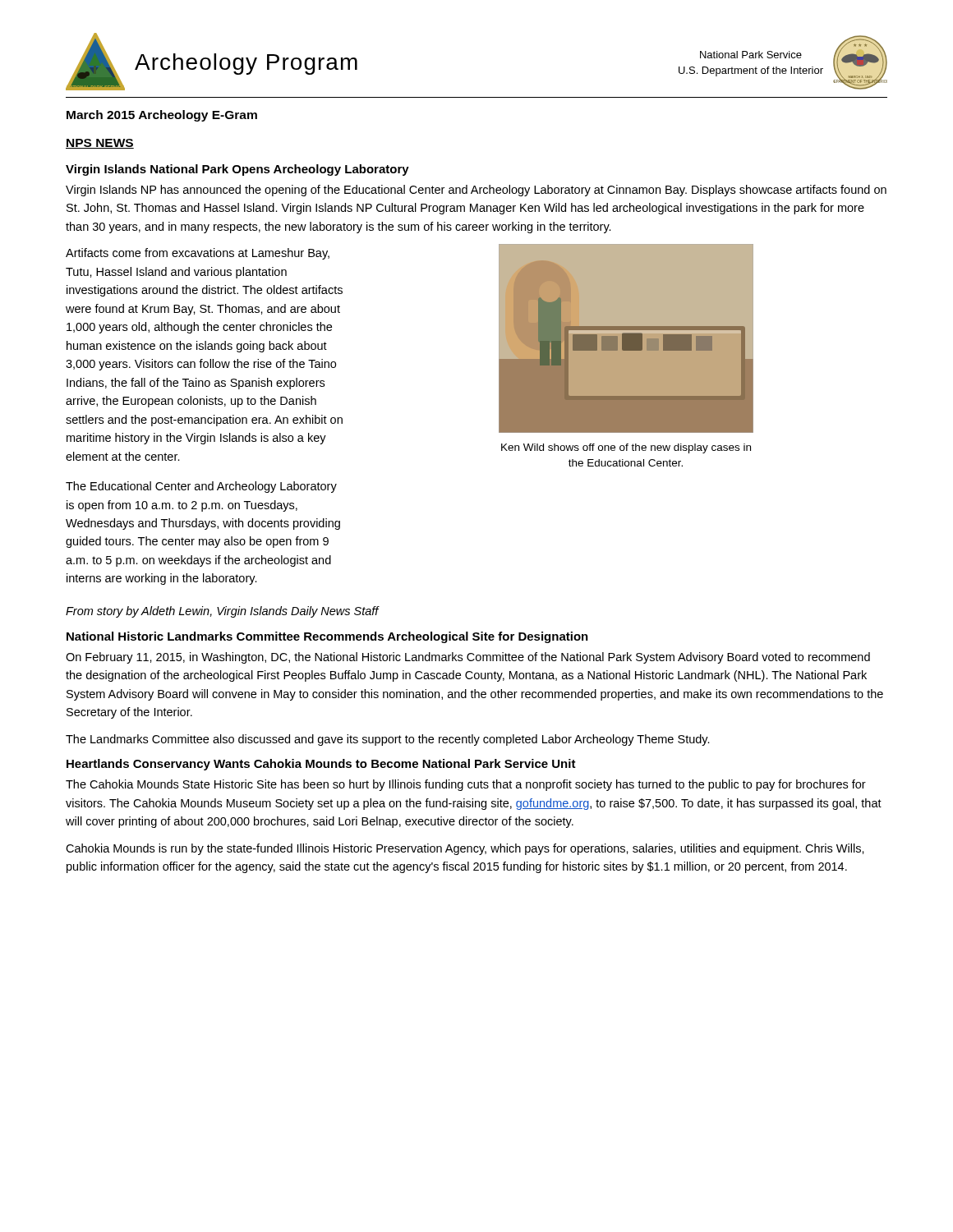The image size is (953, 1232).
Task: Find the text block containing "The Landmarks Committee also discussed and"
Action: click(x=388, y=739)
